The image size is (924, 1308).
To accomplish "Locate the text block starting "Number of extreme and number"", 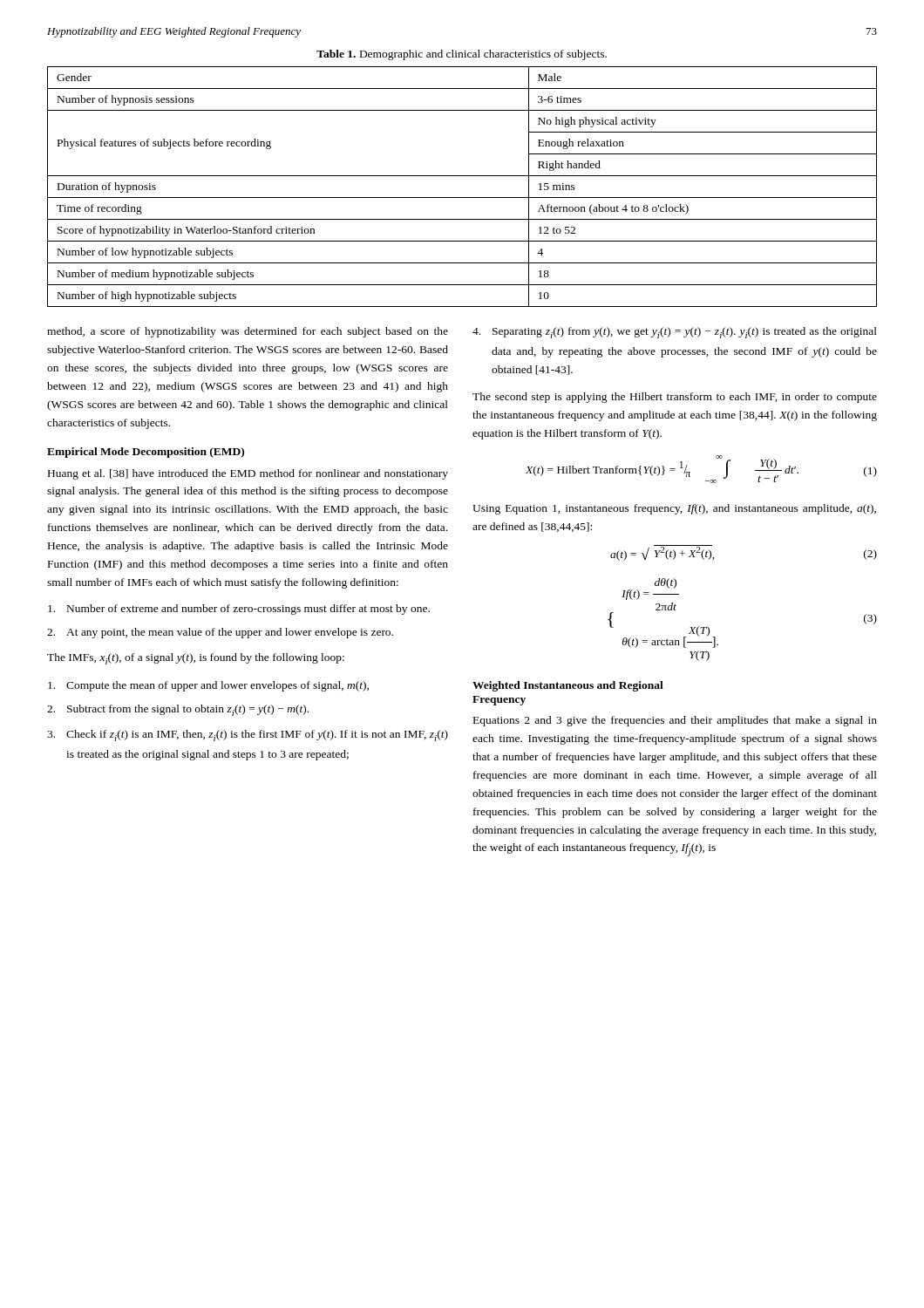I will [x=239, y=609].
